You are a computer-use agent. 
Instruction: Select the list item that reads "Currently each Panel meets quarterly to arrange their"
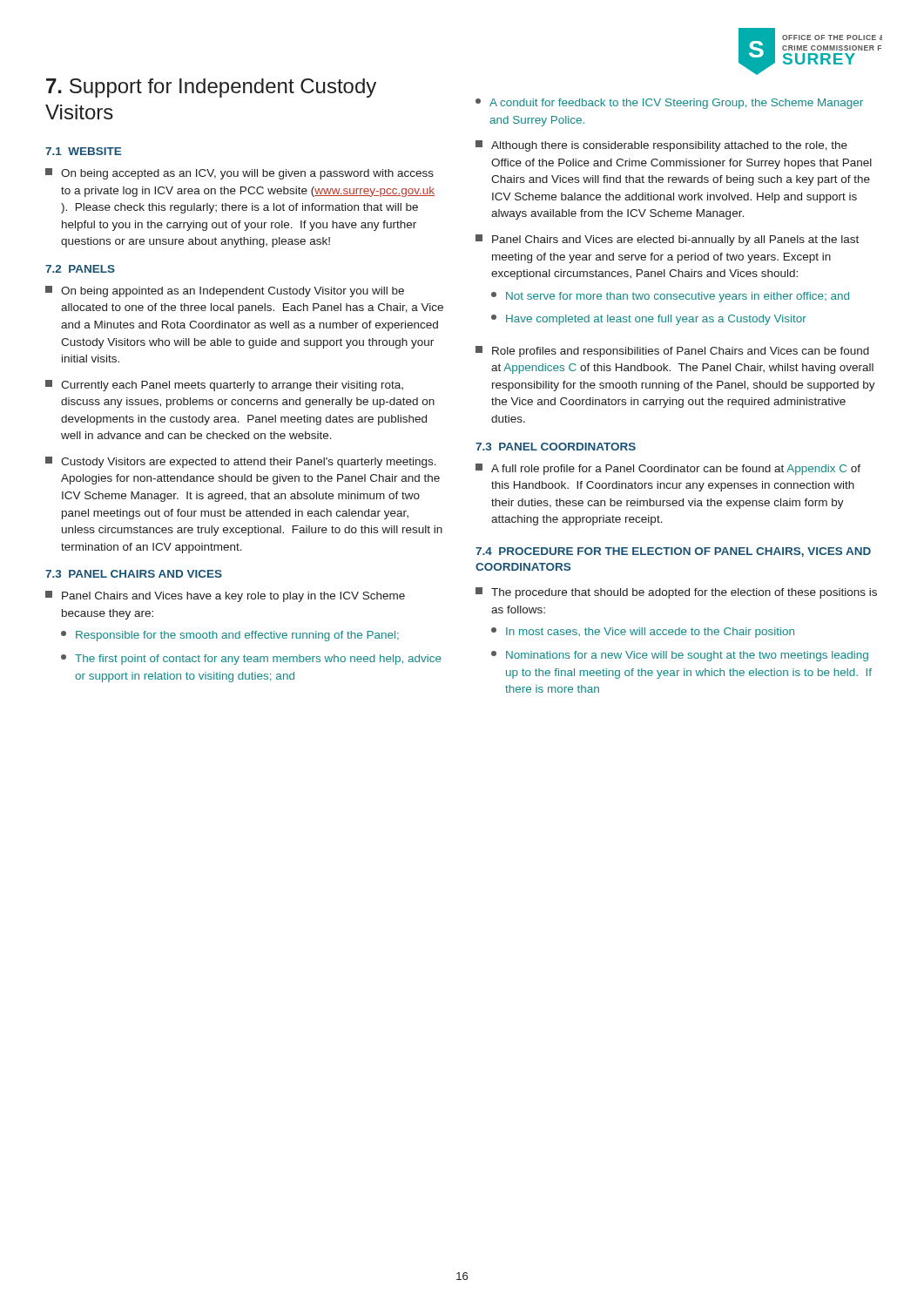[245, 410]
